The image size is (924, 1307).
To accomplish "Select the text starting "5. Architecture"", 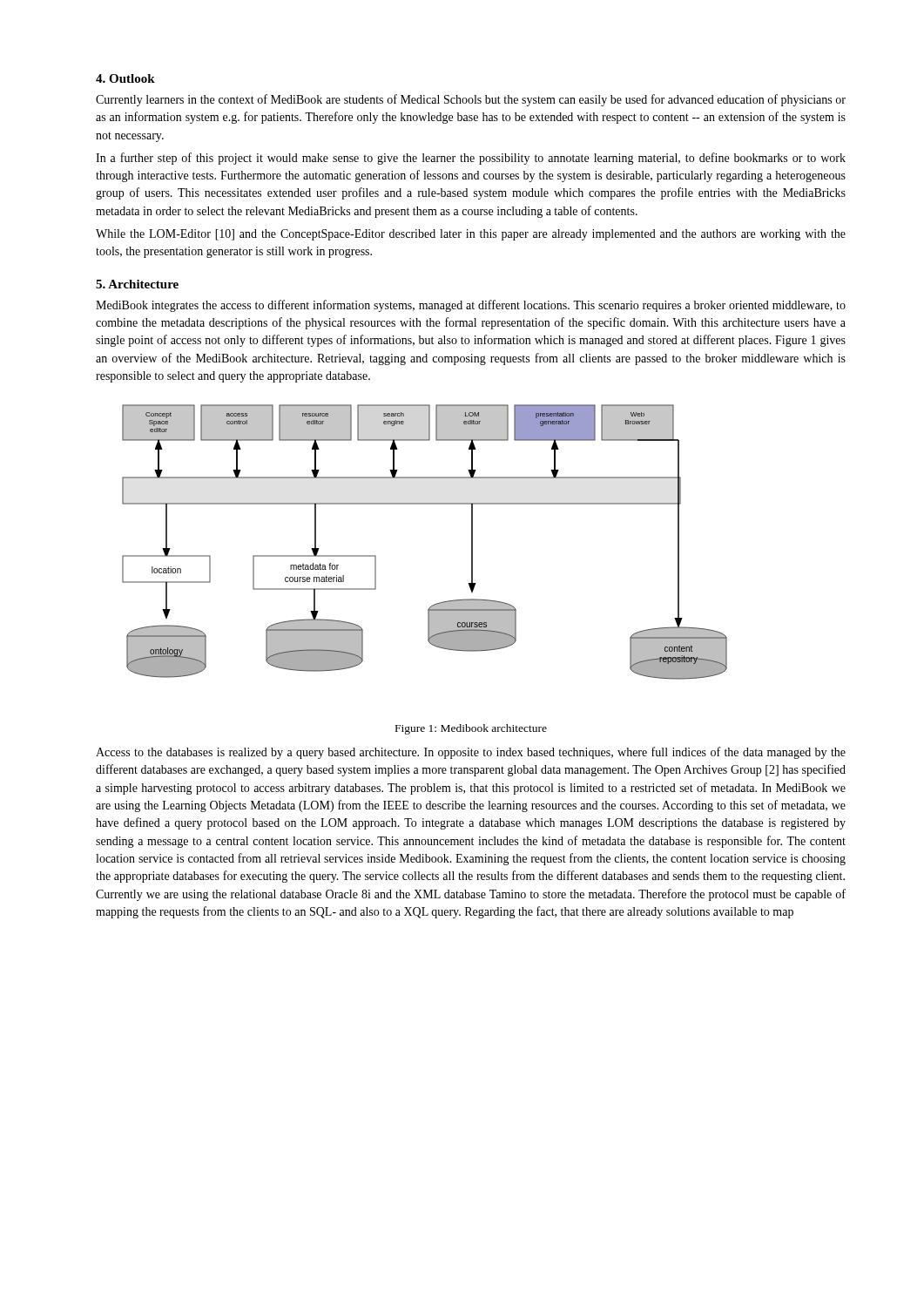I will tap(137, 284).
